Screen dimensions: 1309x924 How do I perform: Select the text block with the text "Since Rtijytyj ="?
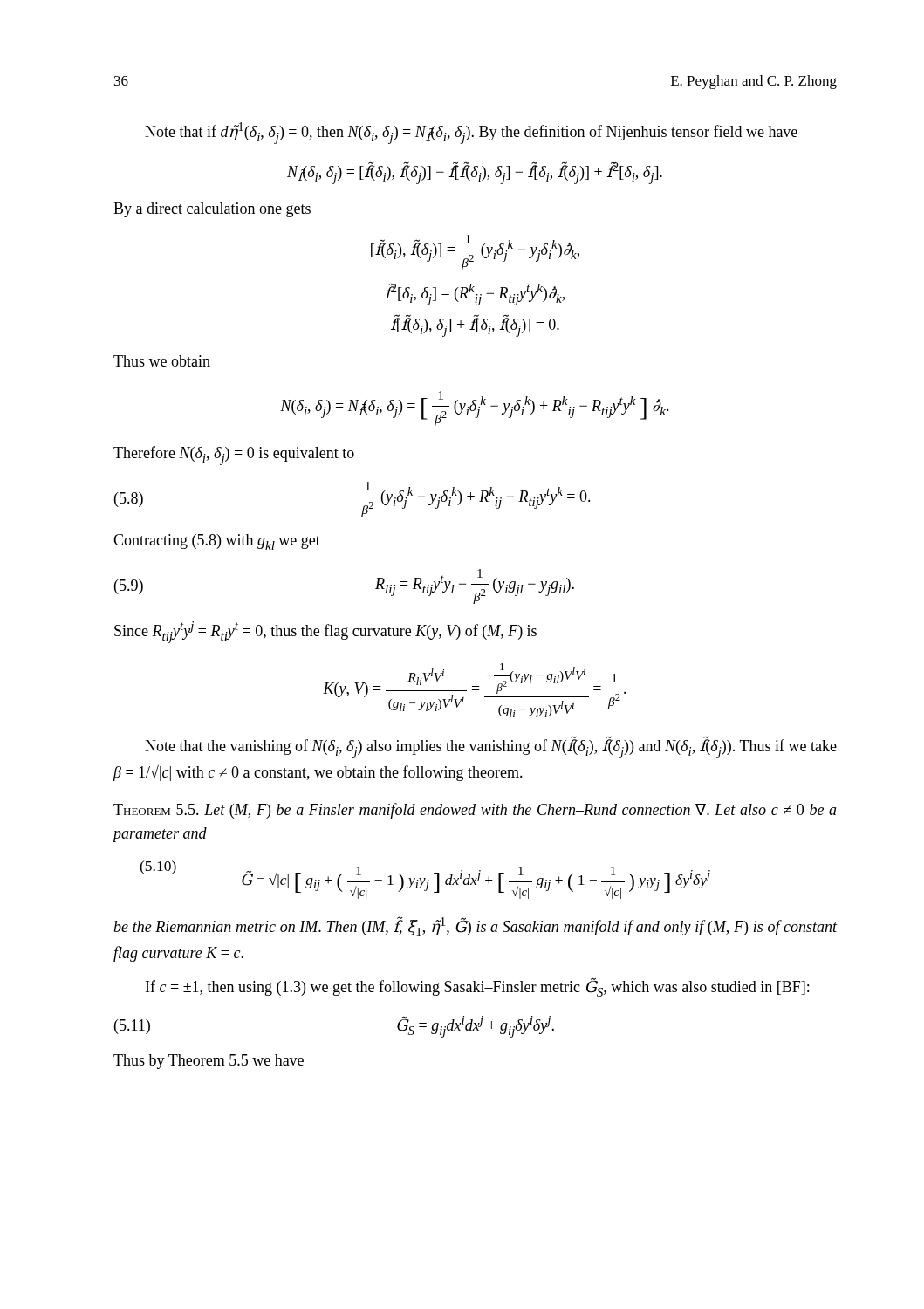(325, 631)
